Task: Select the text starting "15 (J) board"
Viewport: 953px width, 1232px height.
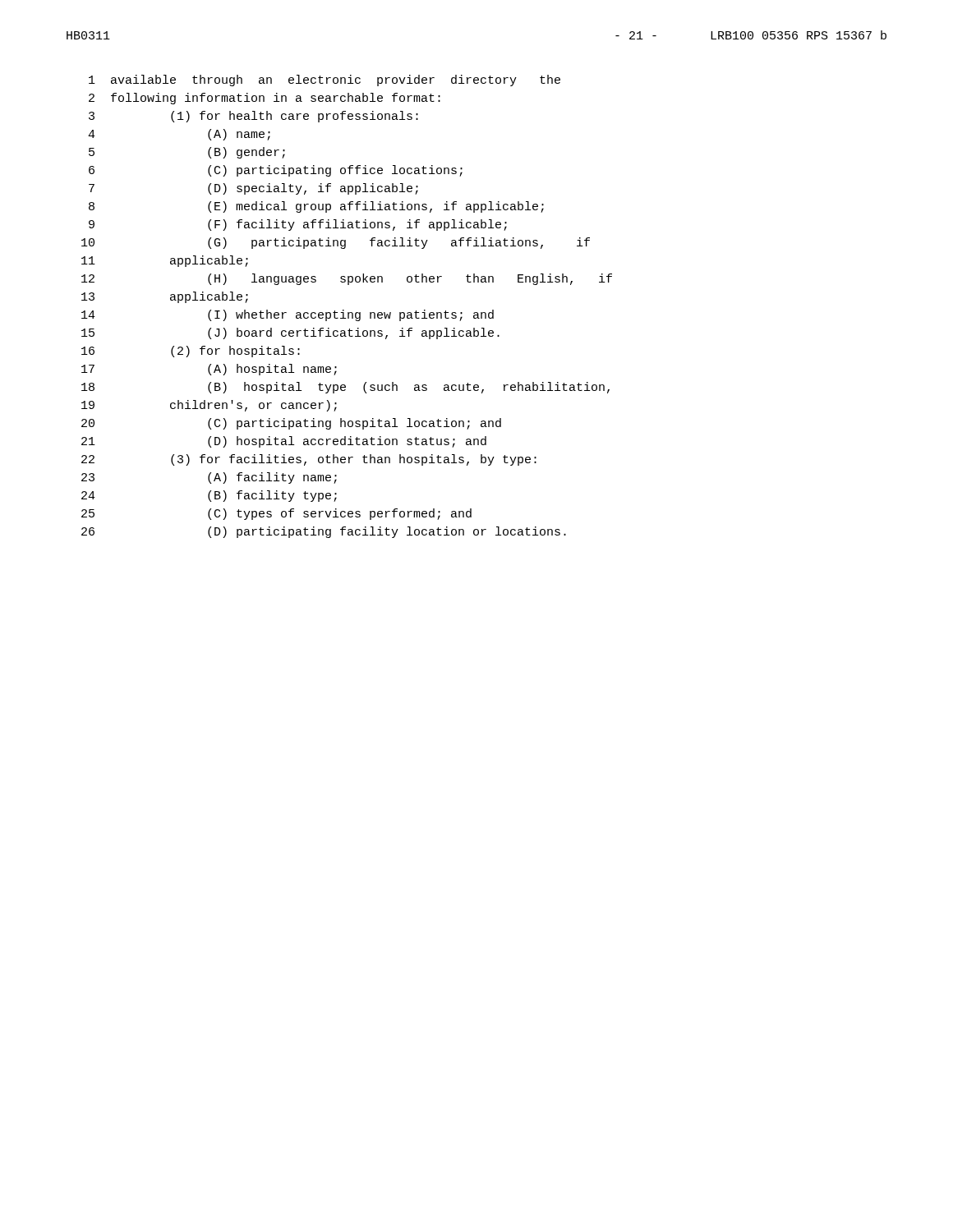Action: (x=476, y=334)
